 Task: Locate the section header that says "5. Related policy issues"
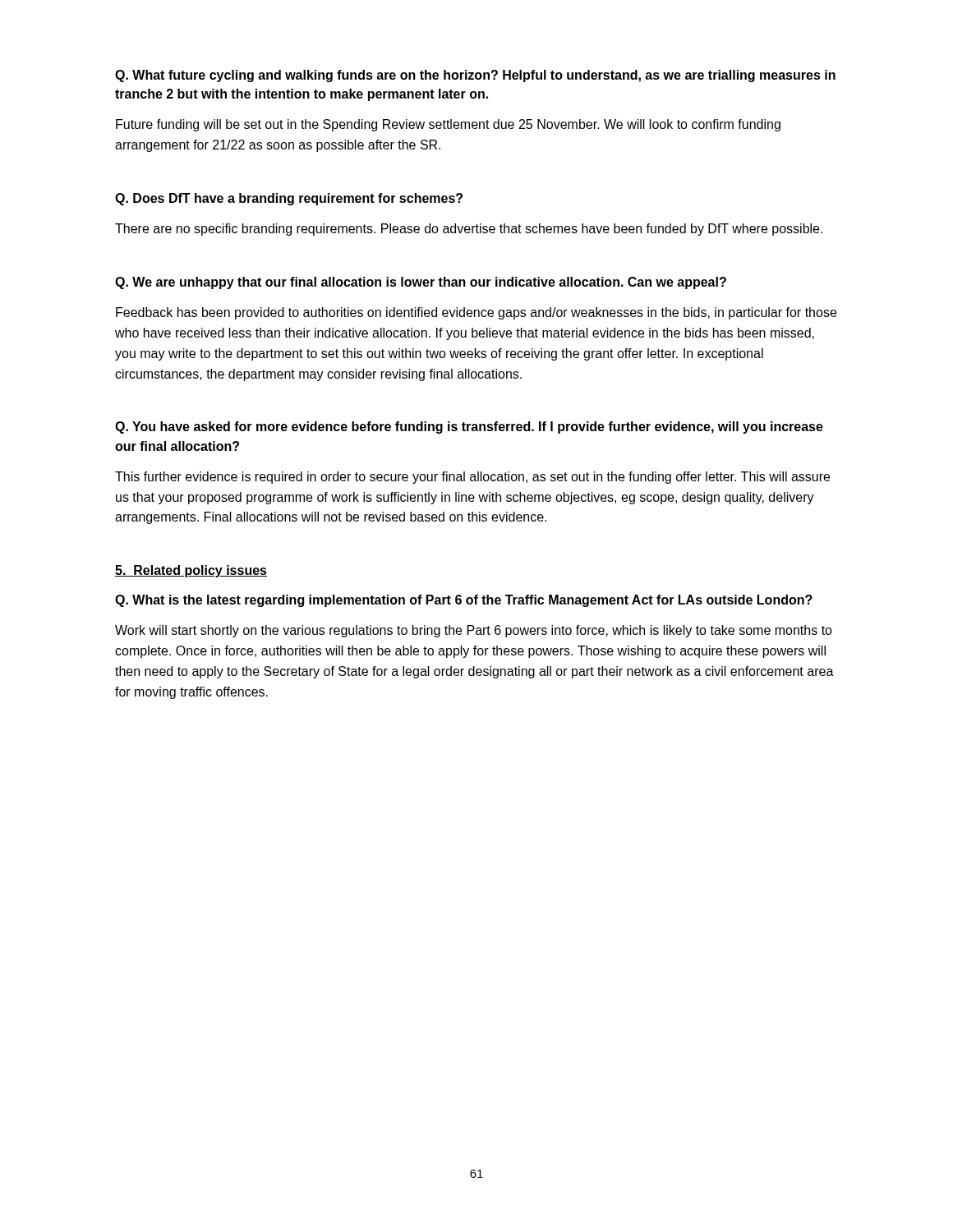191,570
